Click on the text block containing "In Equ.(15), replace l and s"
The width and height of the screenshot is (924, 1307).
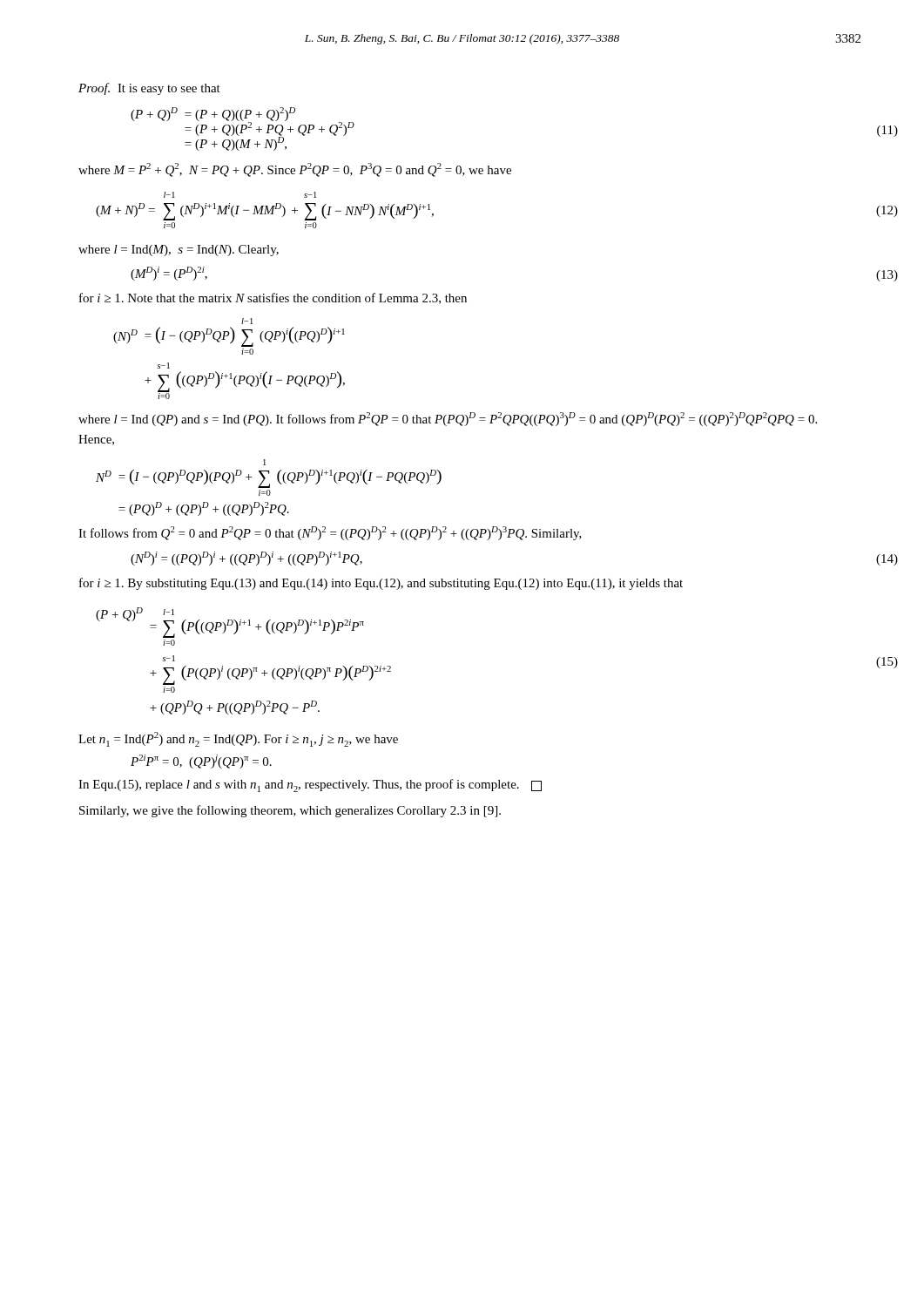(310, 786)
